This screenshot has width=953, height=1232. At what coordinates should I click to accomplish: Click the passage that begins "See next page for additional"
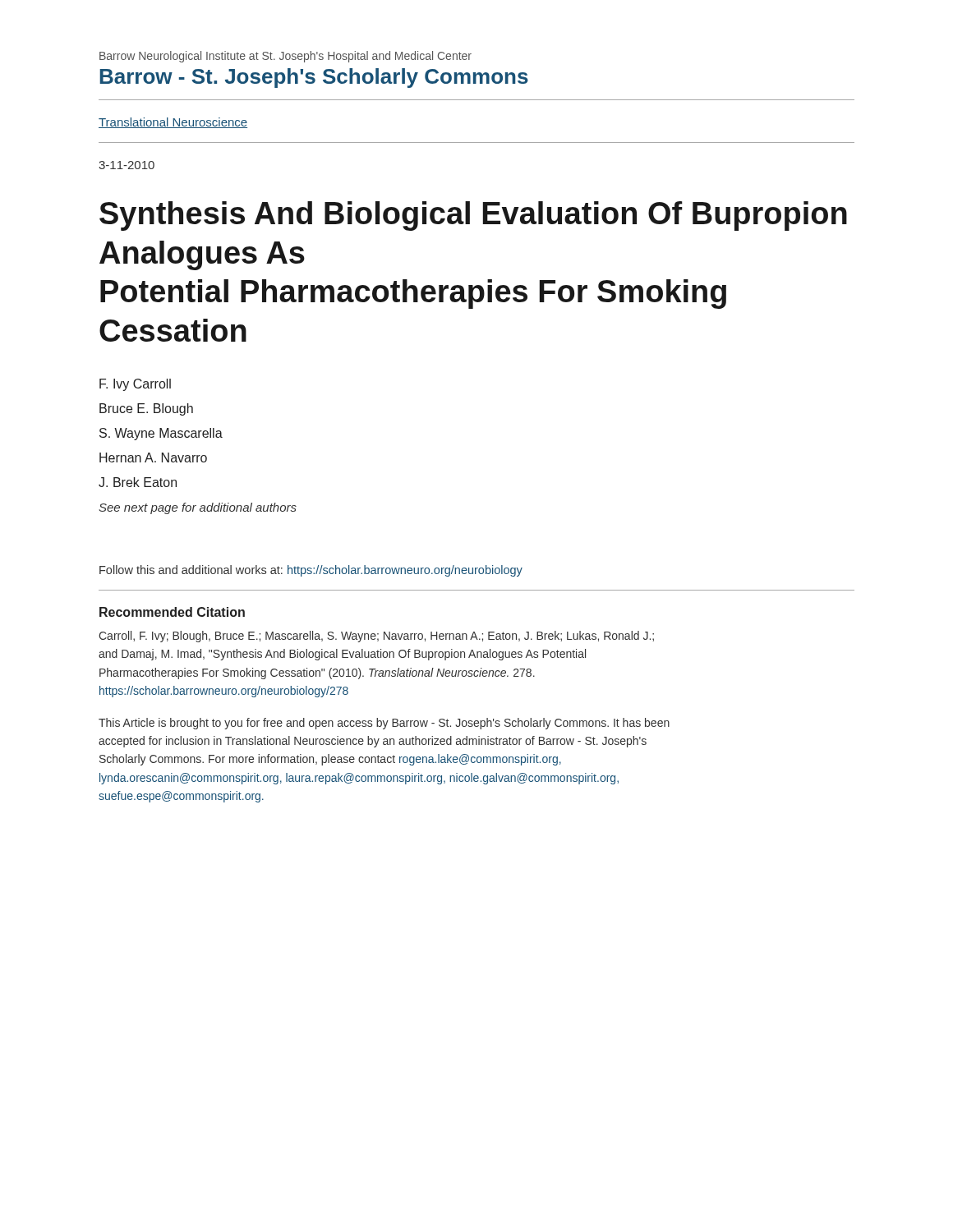click(x=198, y=507)
